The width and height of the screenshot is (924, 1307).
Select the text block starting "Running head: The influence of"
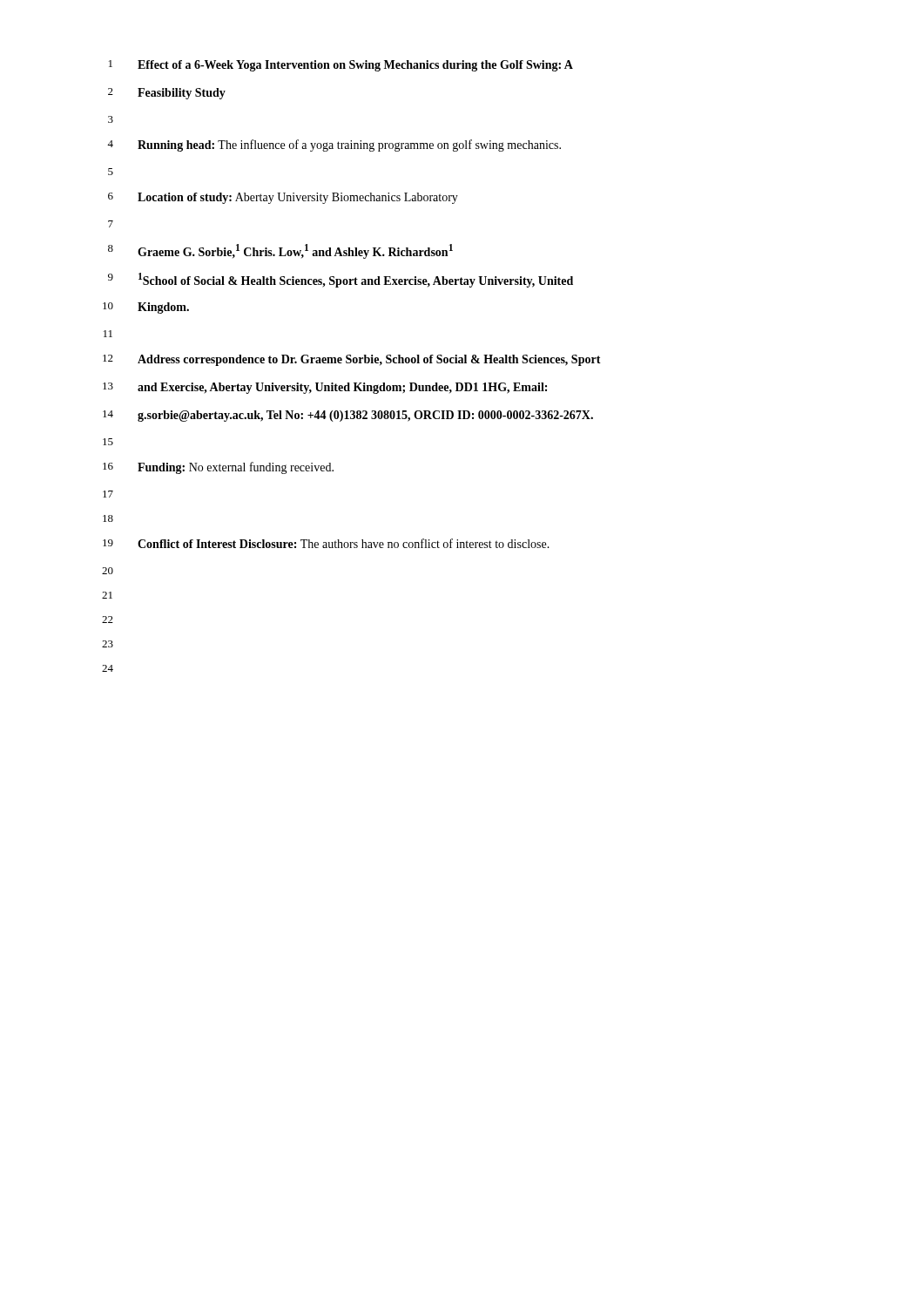point(350,145)
